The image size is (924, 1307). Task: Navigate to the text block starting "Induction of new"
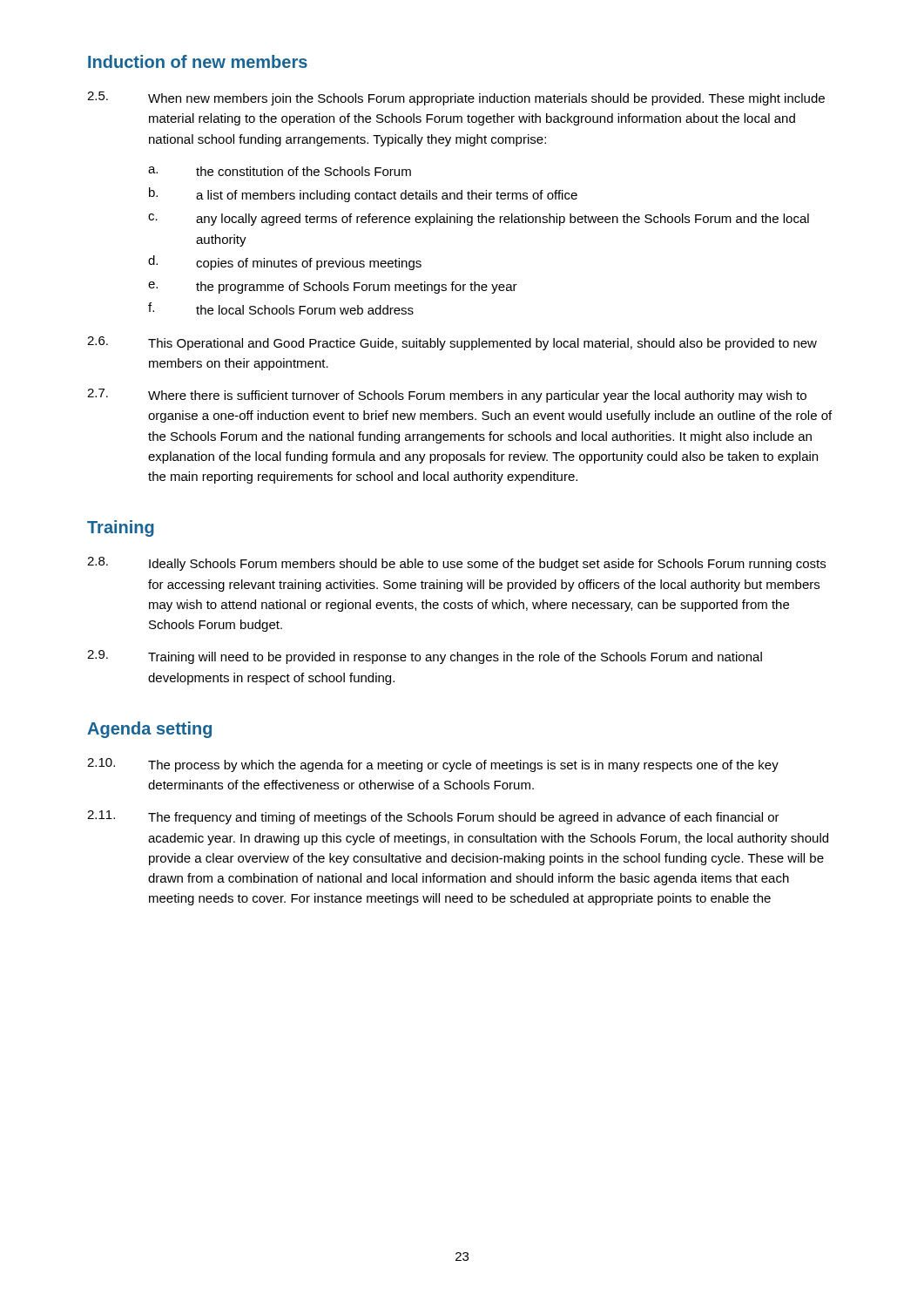[197, 62]
